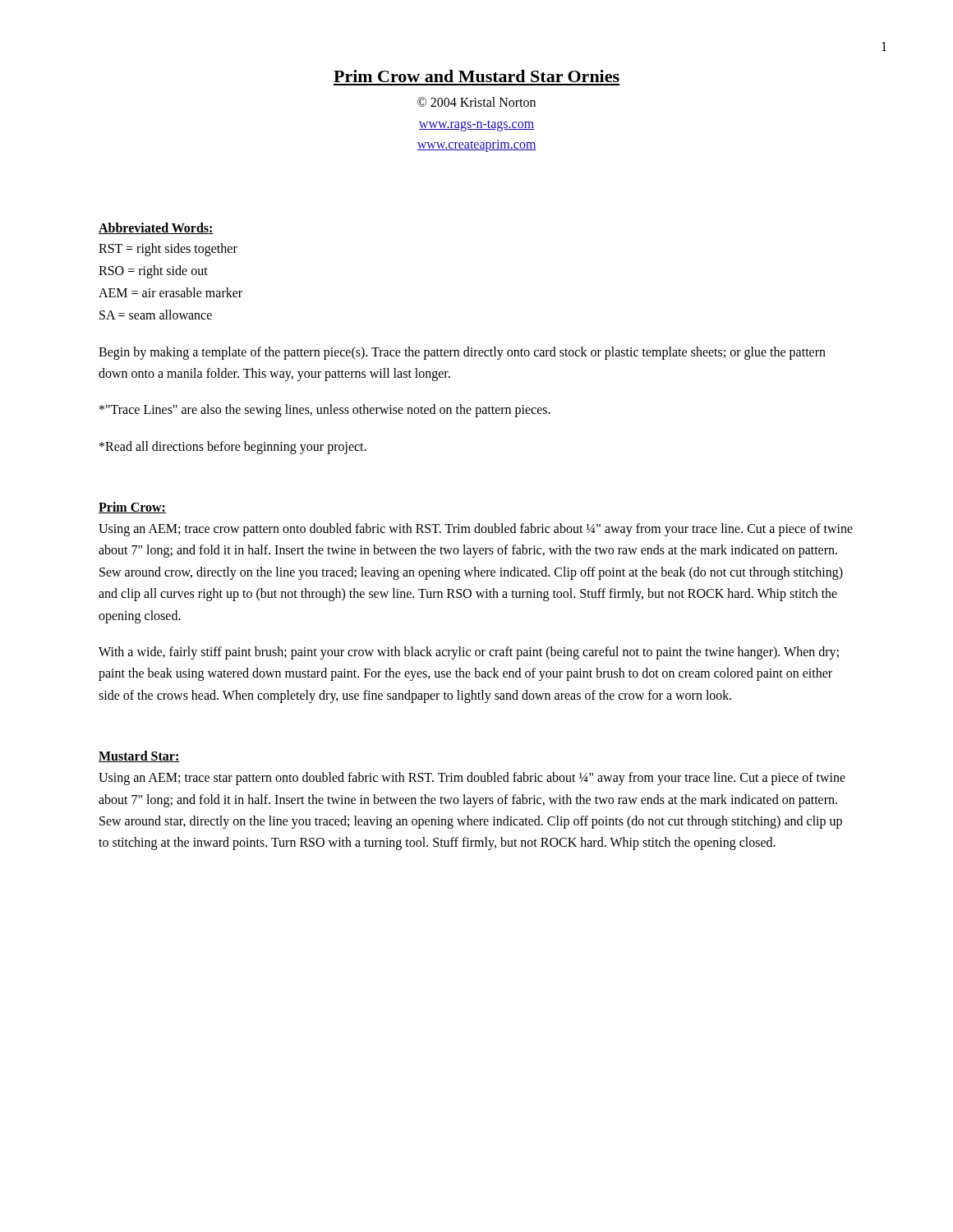Select the text block with the text "With a wide, fairly stiff paint brush;"
953x1232 pixels.
pyautogui.click(x=469, y=673)
